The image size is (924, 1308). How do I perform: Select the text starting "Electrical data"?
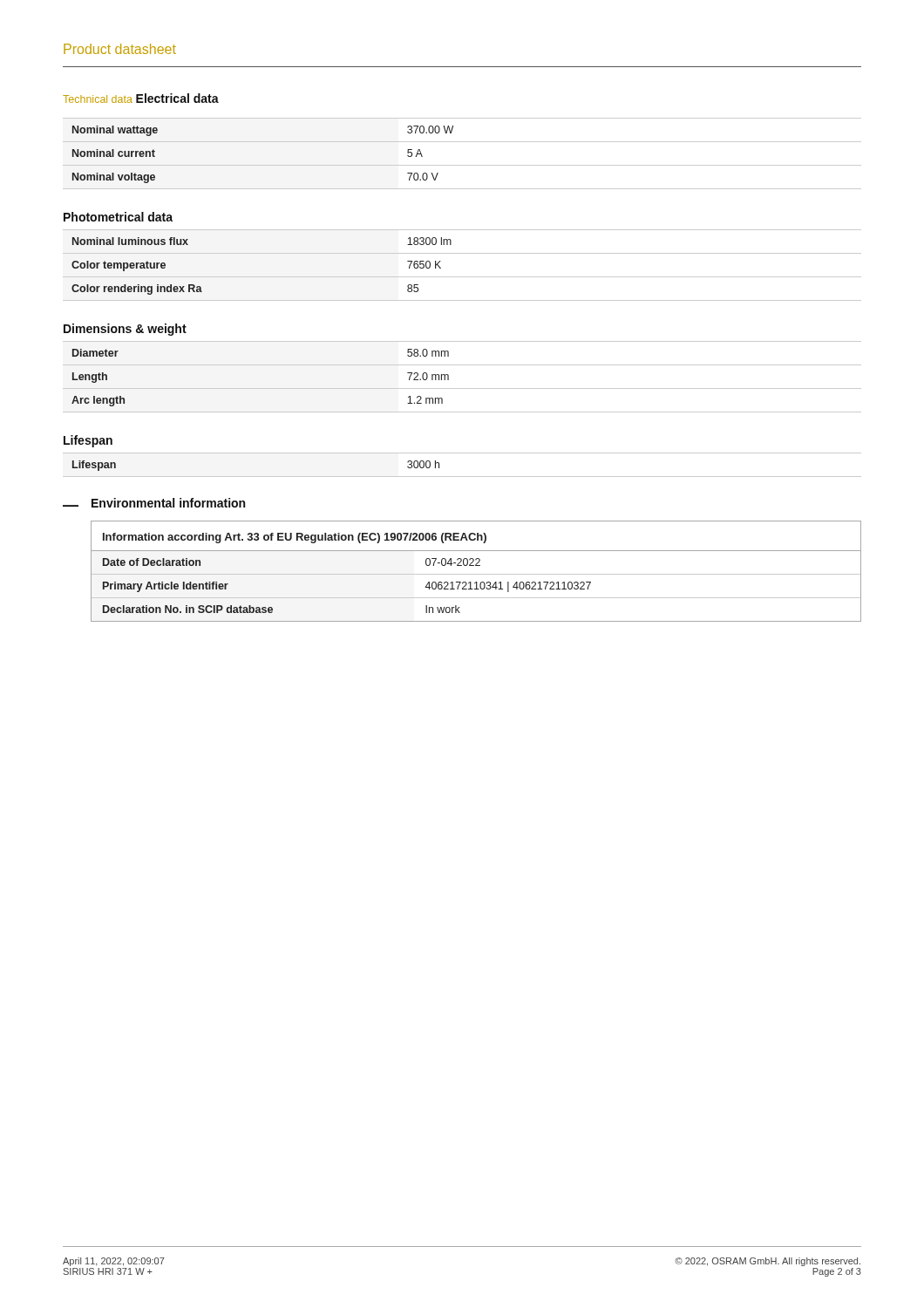click(177, 99)
